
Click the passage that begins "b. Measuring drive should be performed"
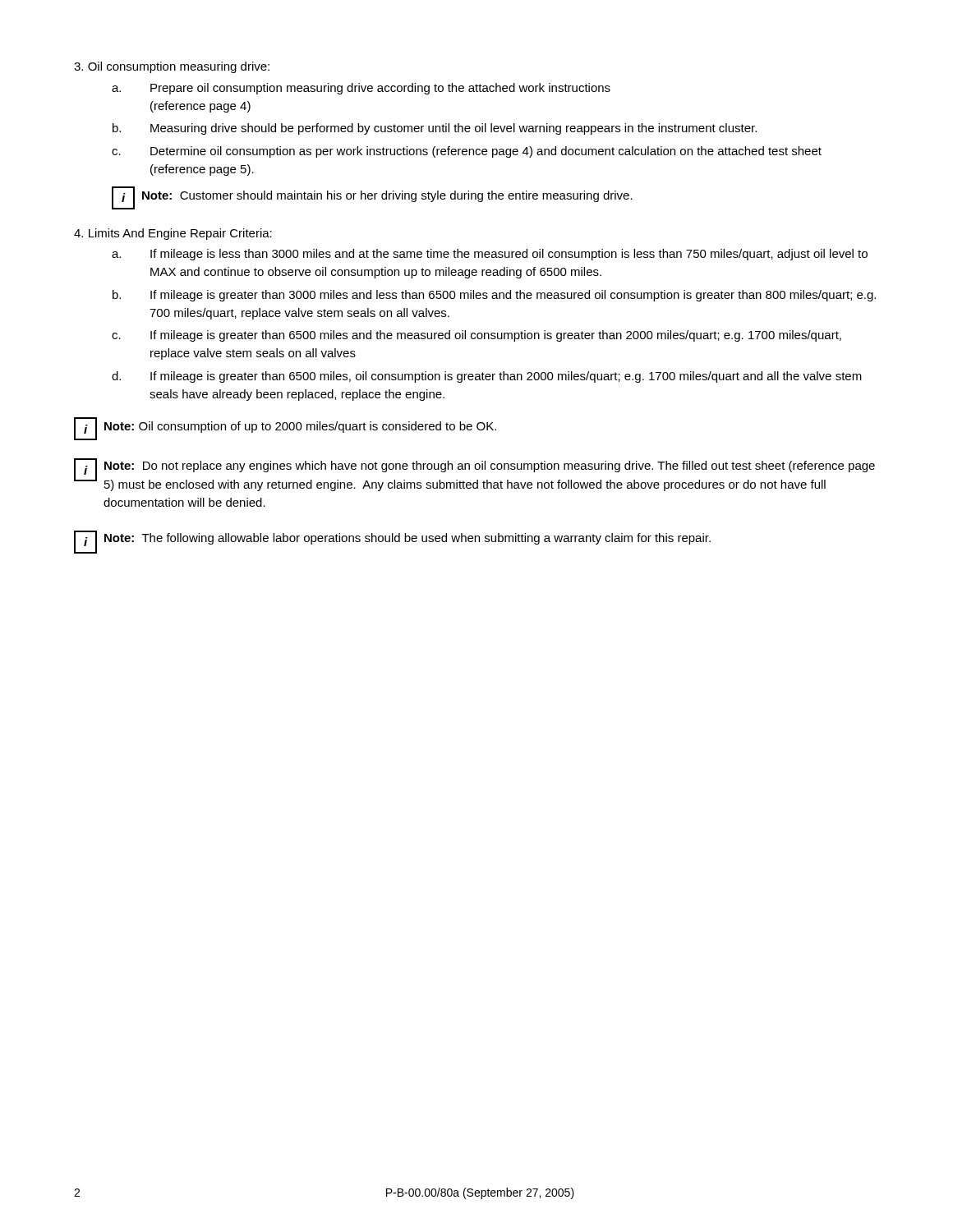click(495, 128)
